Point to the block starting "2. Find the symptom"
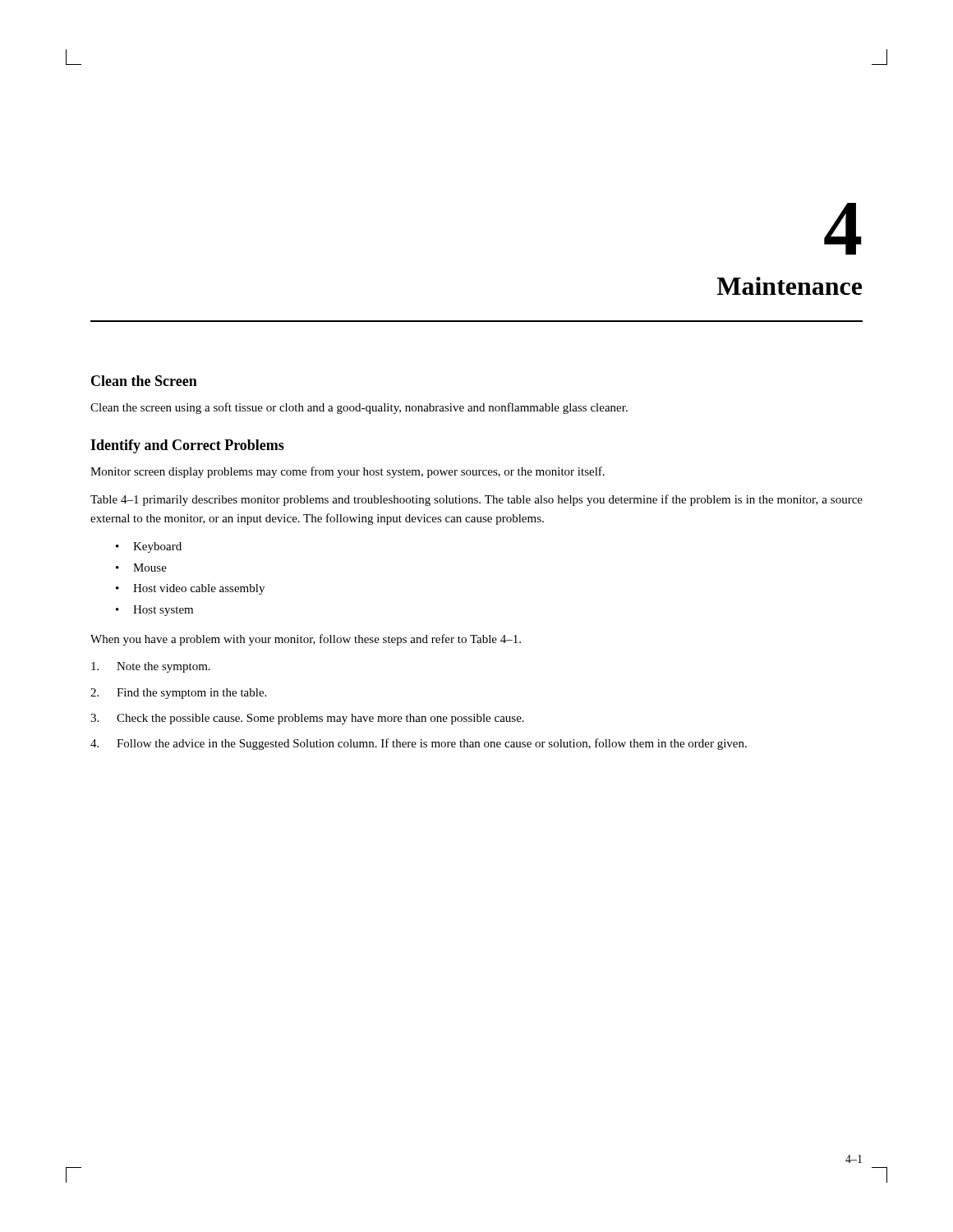This screenshot has width=953, height=1232. pyautogui.click(x=178, y=694)
